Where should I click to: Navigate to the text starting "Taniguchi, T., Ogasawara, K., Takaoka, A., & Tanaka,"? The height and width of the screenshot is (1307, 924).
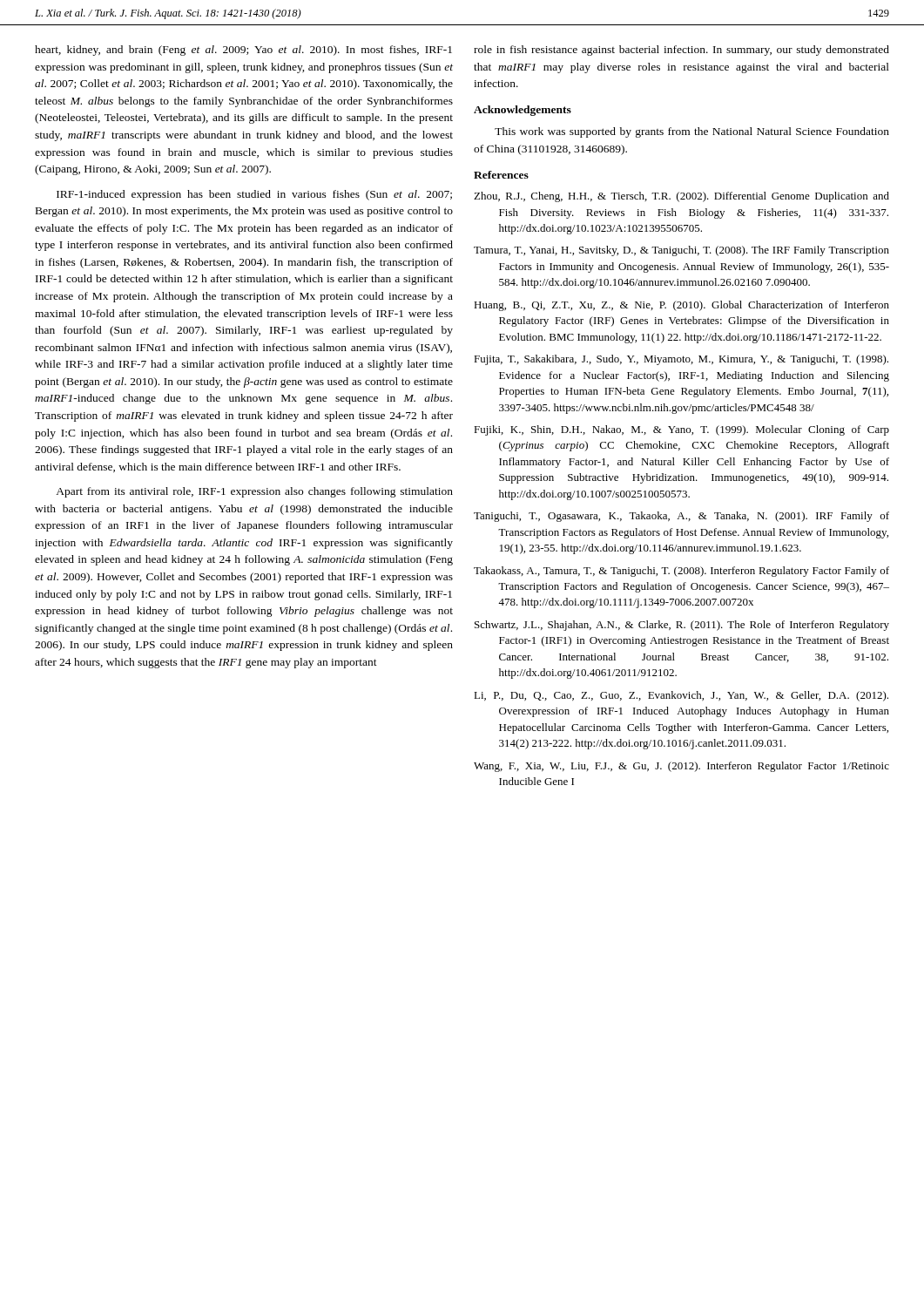coord(681,532)
